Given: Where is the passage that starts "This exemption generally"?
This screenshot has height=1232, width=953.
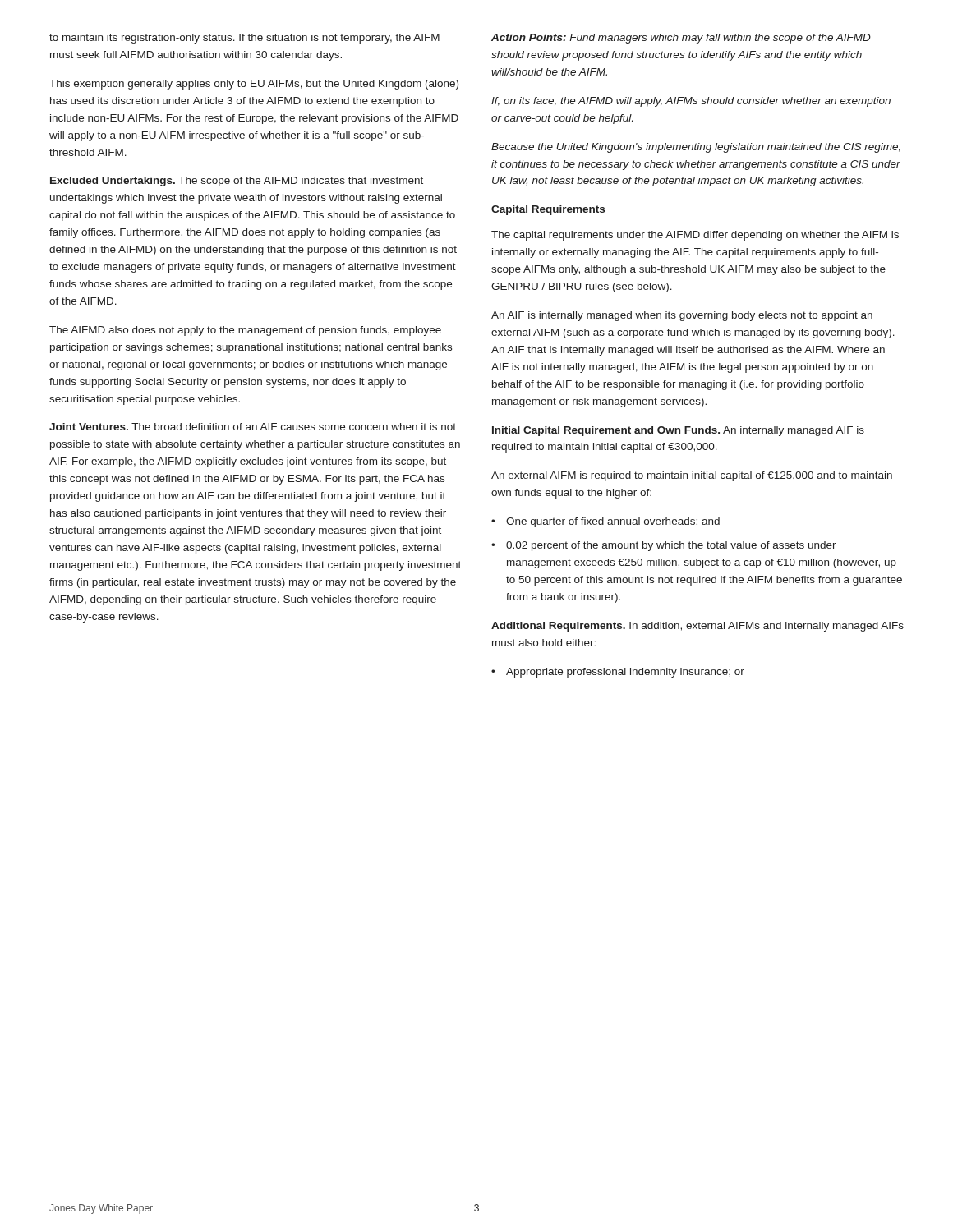Looking at the screenshot, I should [255, 118].
